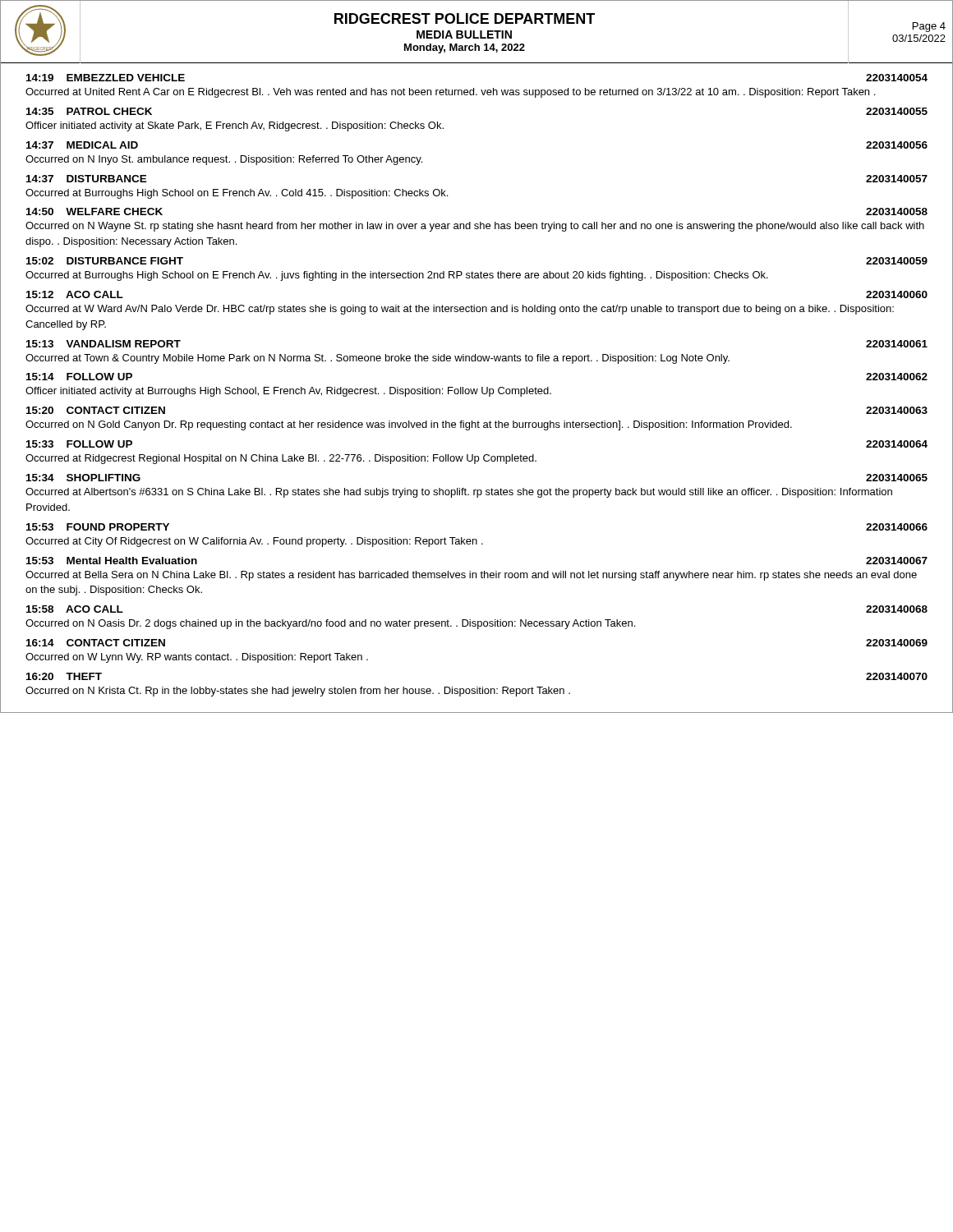The image size is (953, 1232).
Task: Point to the block beginning "15:12 ACO CALL 2203140060 Occurred at"
Action: 476,310
